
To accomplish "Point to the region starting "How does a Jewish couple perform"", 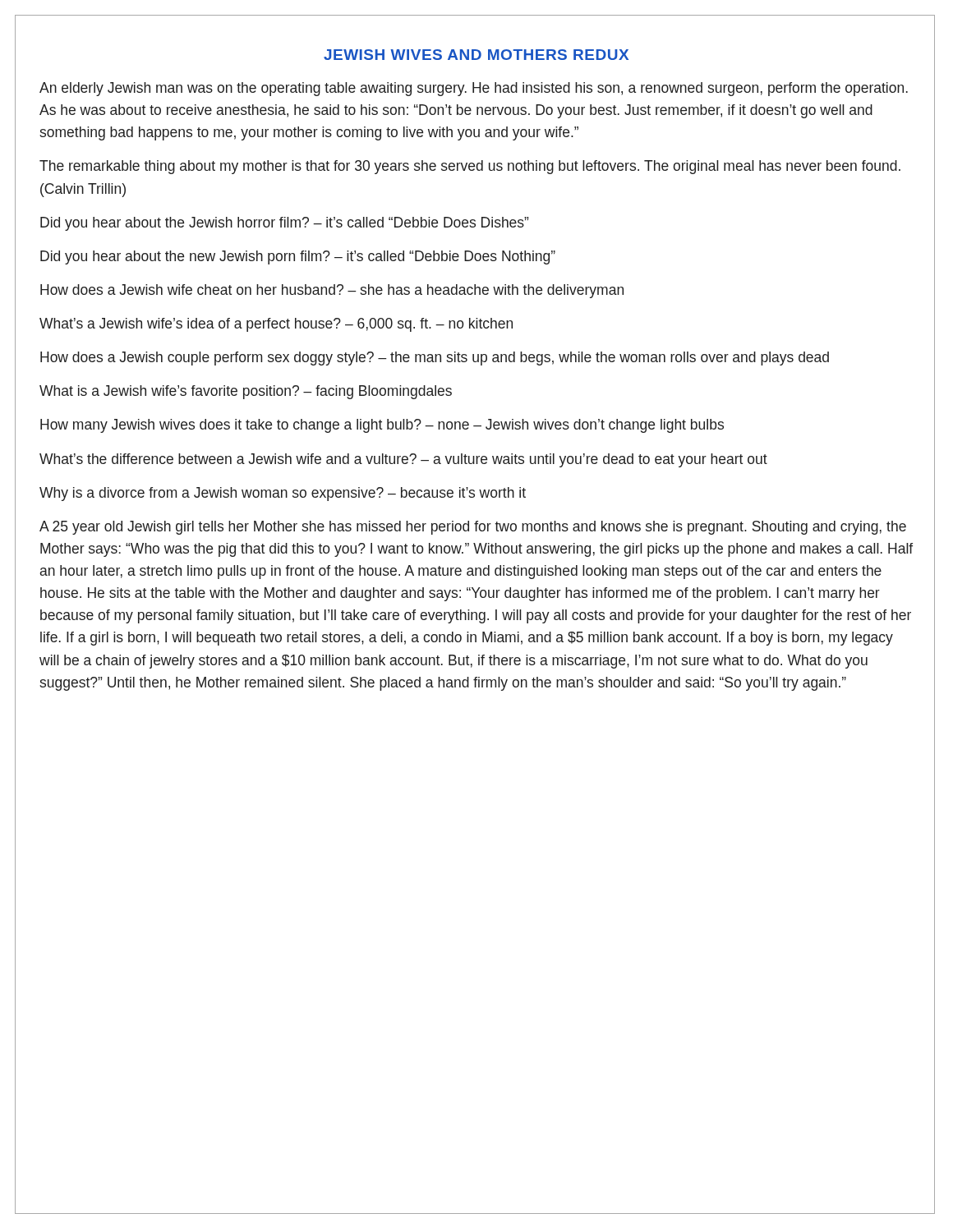I will (435, 357).
